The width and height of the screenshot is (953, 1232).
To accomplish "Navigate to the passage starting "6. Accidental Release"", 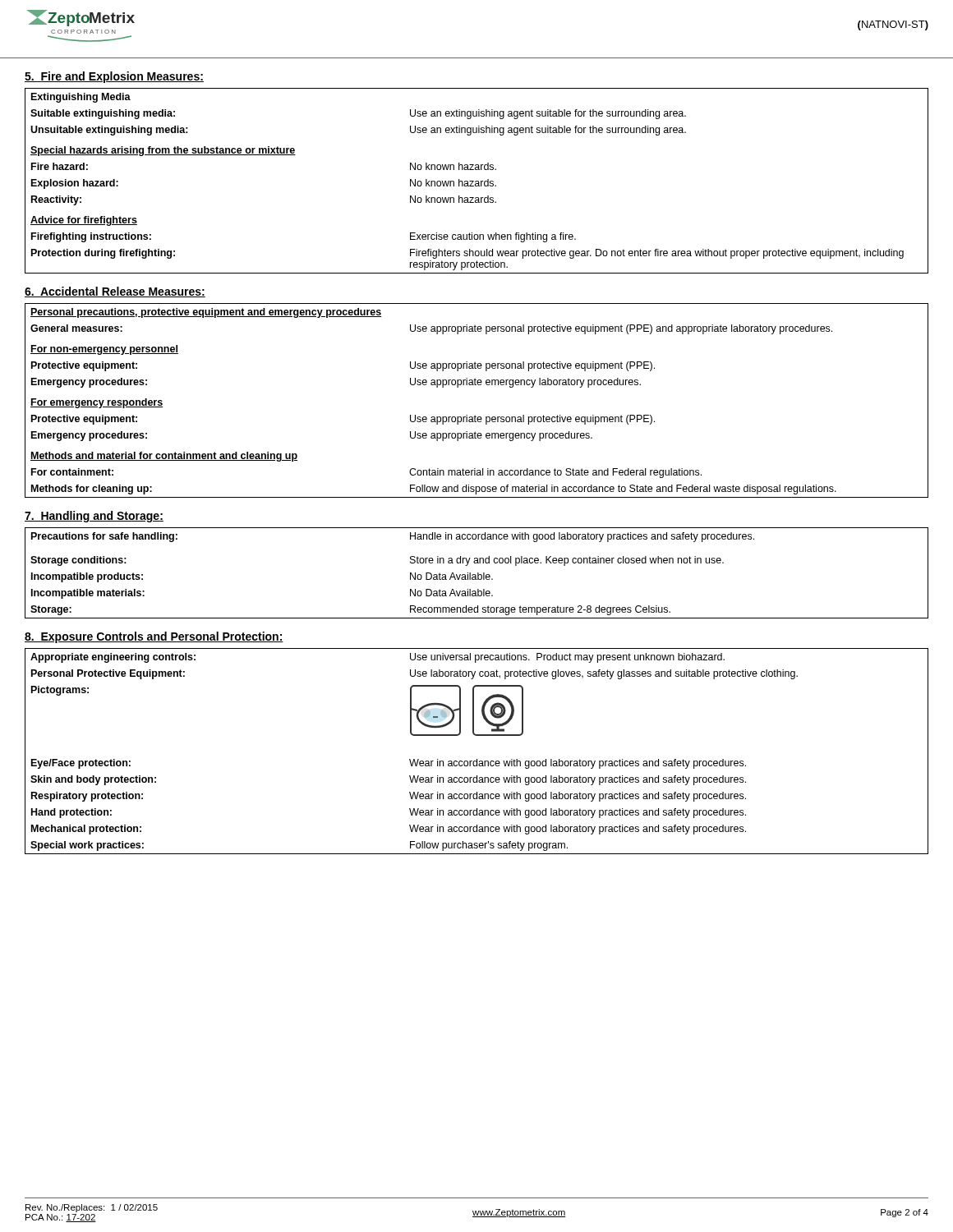I will [x=115, y=292].
